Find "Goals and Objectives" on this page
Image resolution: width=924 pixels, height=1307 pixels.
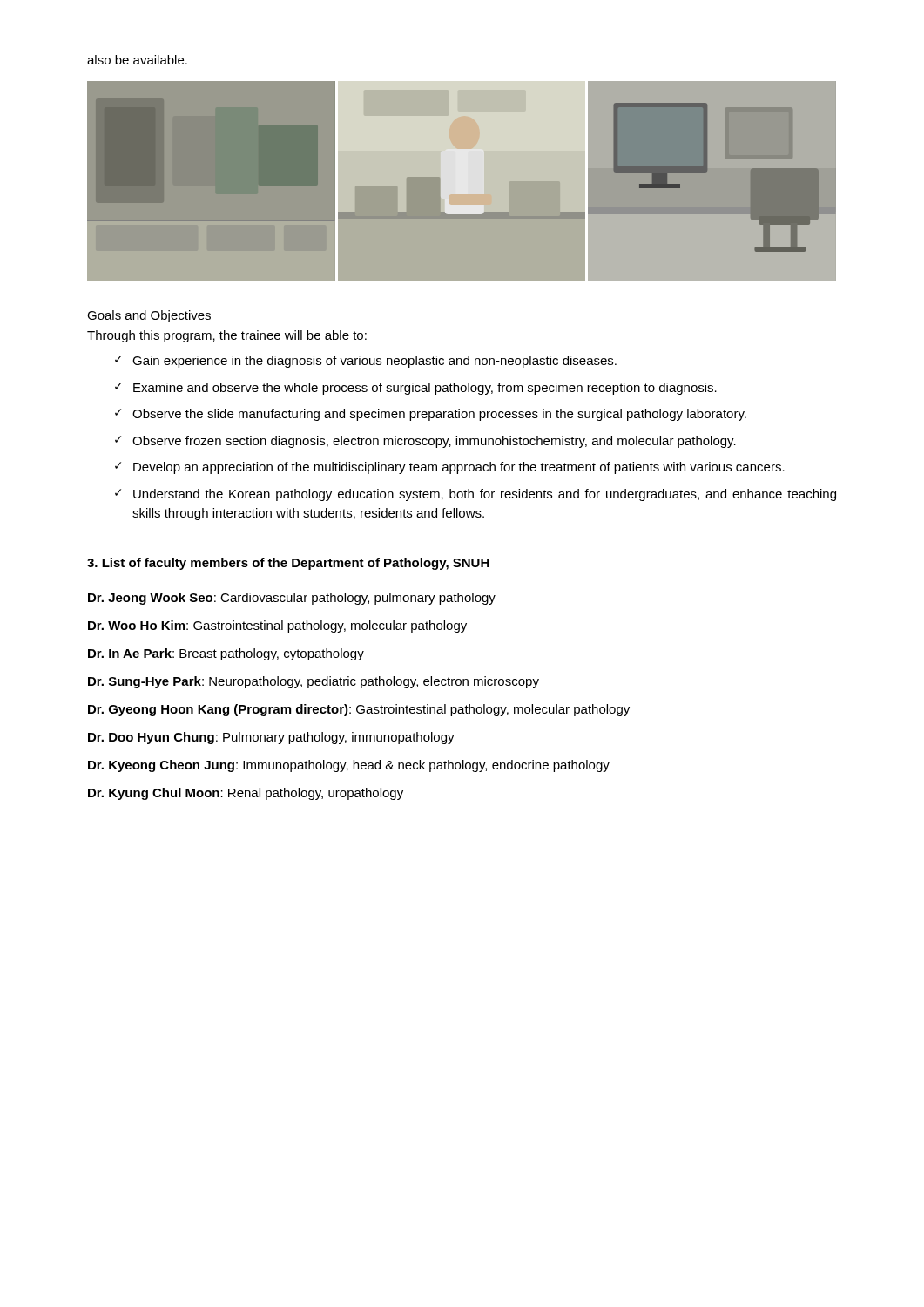click(149, 315)
